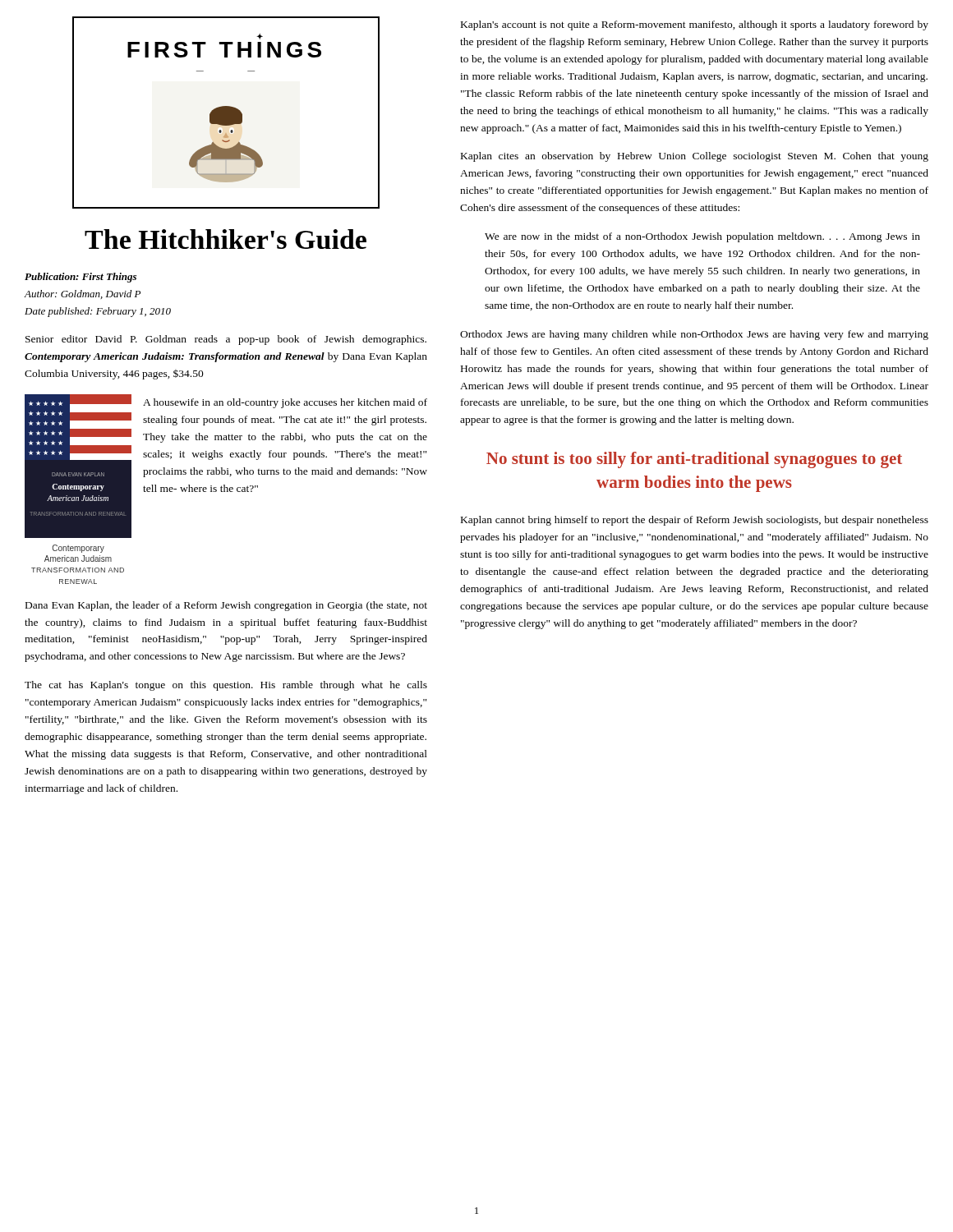Viewport: 953px width, 1232px height.
Task: Click on the photo
Action: 78,491
